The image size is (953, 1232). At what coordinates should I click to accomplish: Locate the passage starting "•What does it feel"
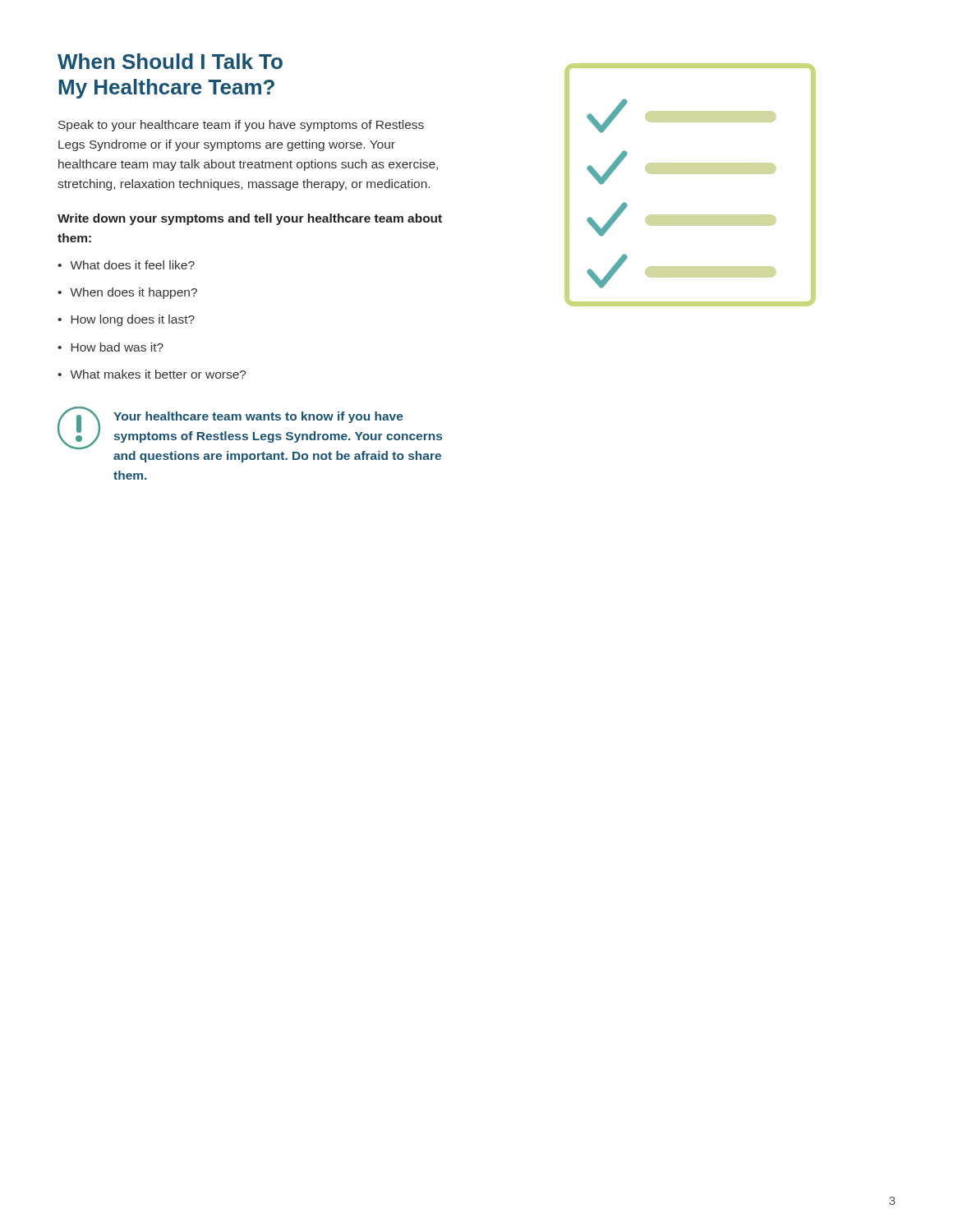tap(126, 265)
